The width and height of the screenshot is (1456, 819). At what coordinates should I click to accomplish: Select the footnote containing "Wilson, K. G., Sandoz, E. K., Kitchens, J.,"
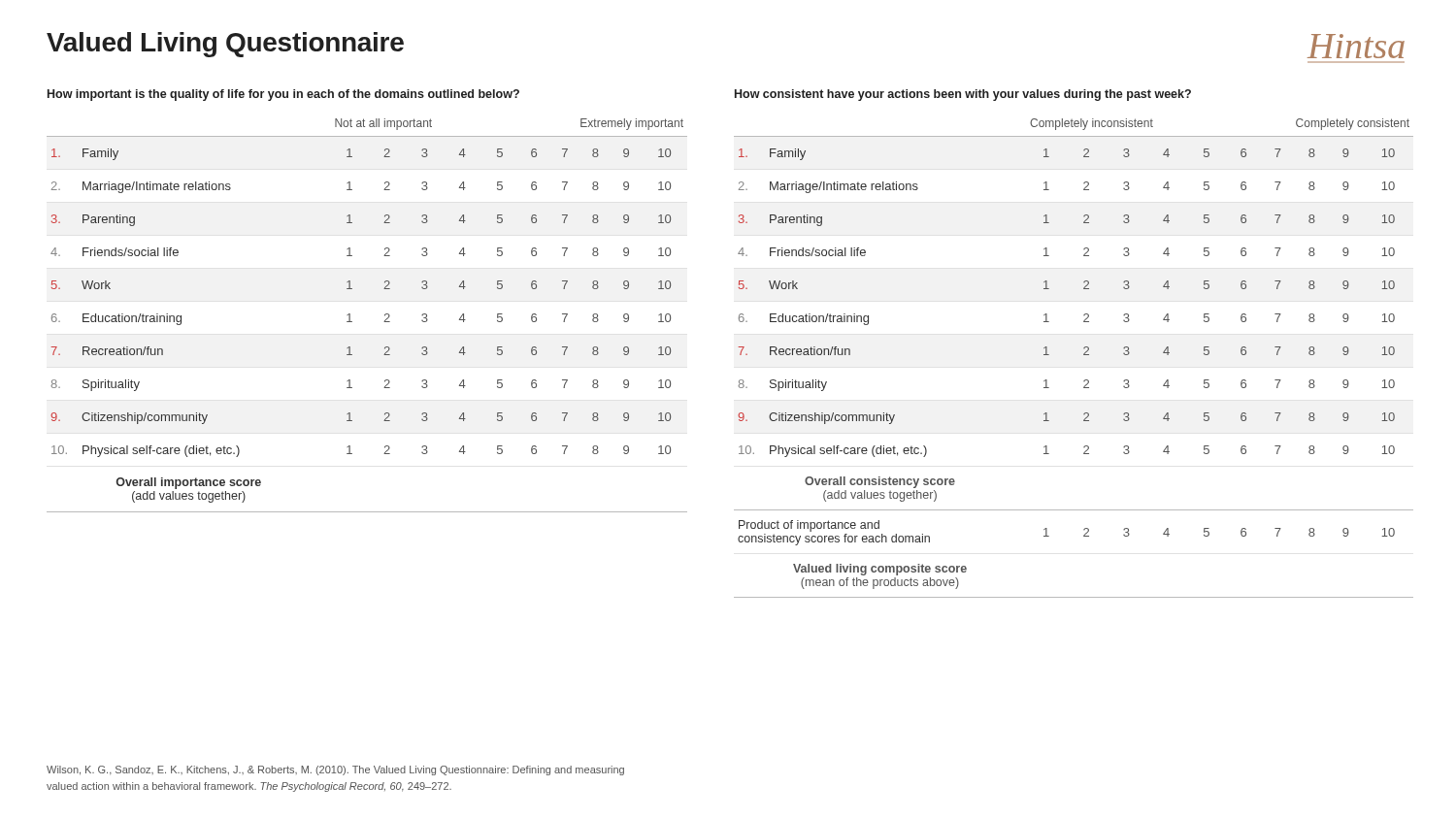pyautogui.click(x=336, y=778)
